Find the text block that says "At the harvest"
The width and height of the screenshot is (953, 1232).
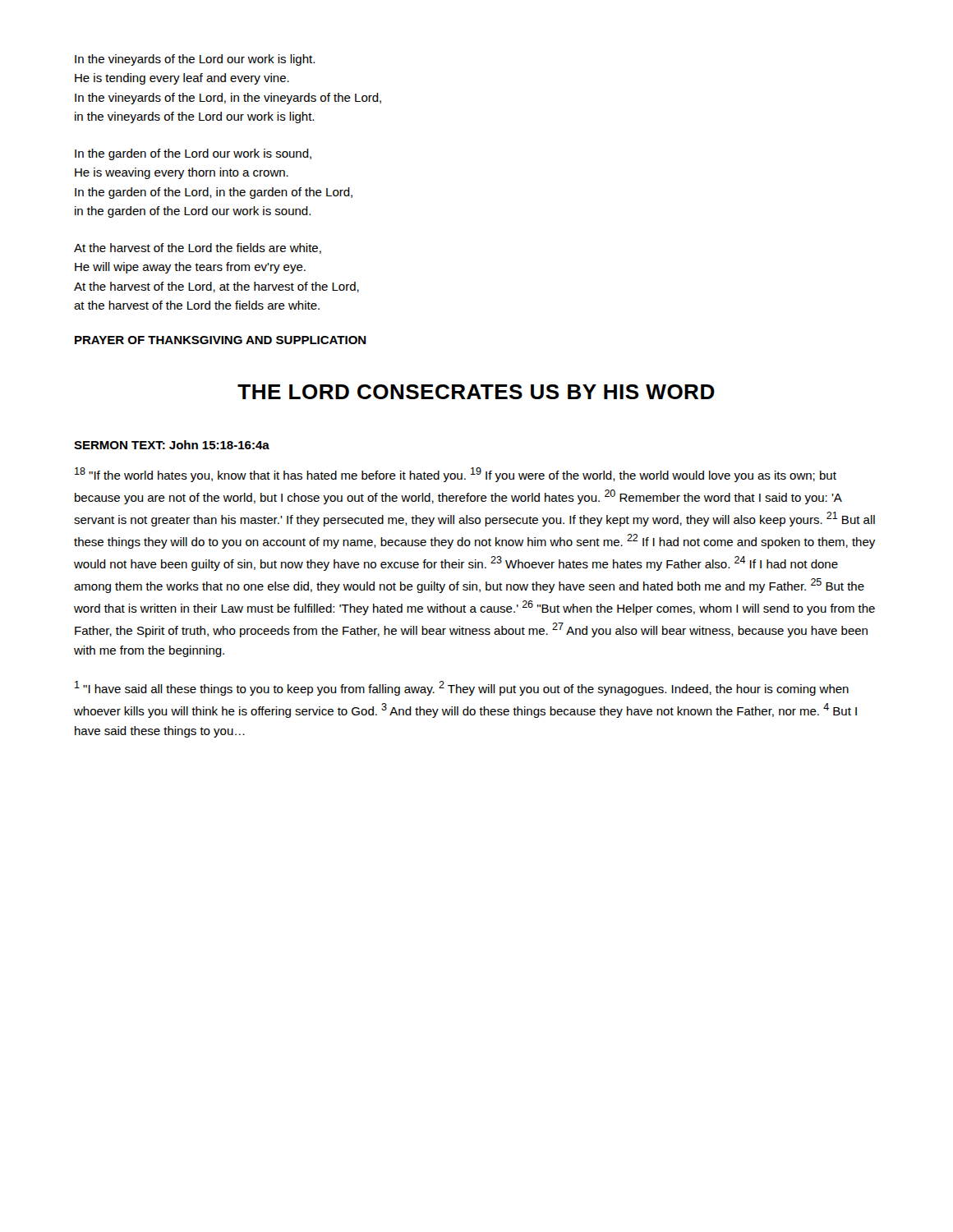pos(217,276)
